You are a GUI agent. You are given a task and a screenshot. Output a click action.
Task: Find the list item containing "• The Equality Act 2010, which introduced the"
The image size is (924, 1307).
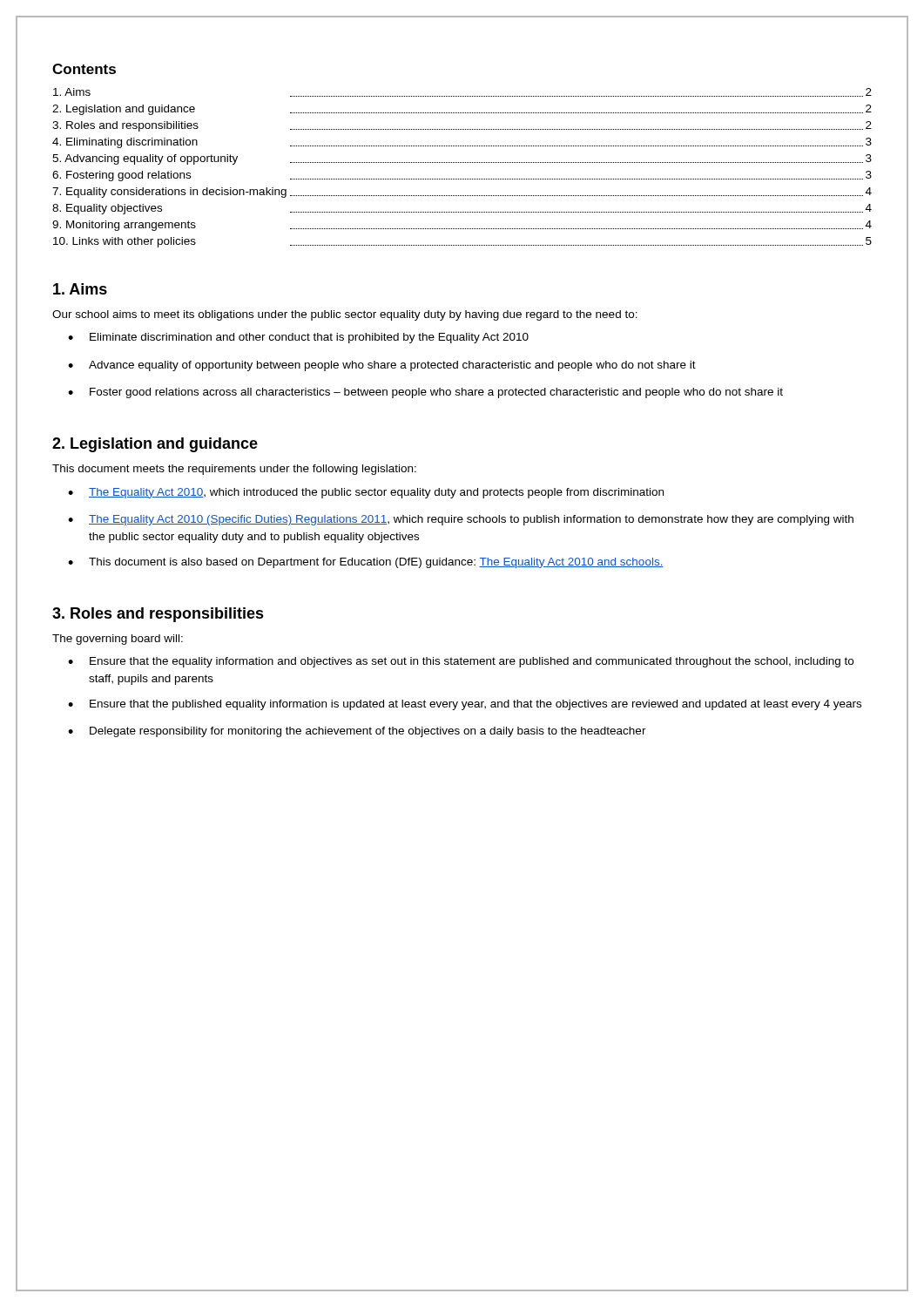[470, 494]
